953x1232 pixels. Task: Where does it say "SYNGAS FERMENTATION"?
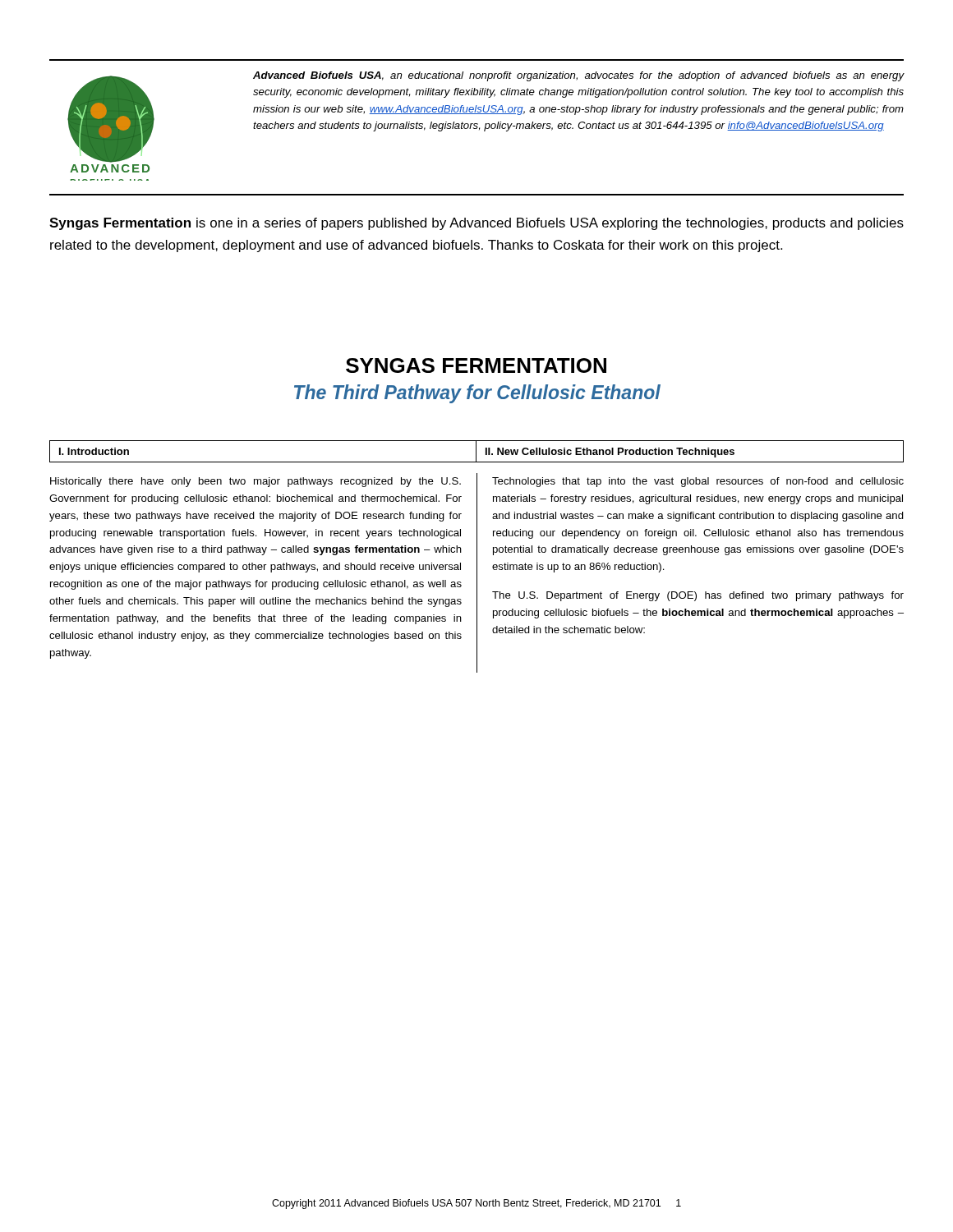point(476,366)
